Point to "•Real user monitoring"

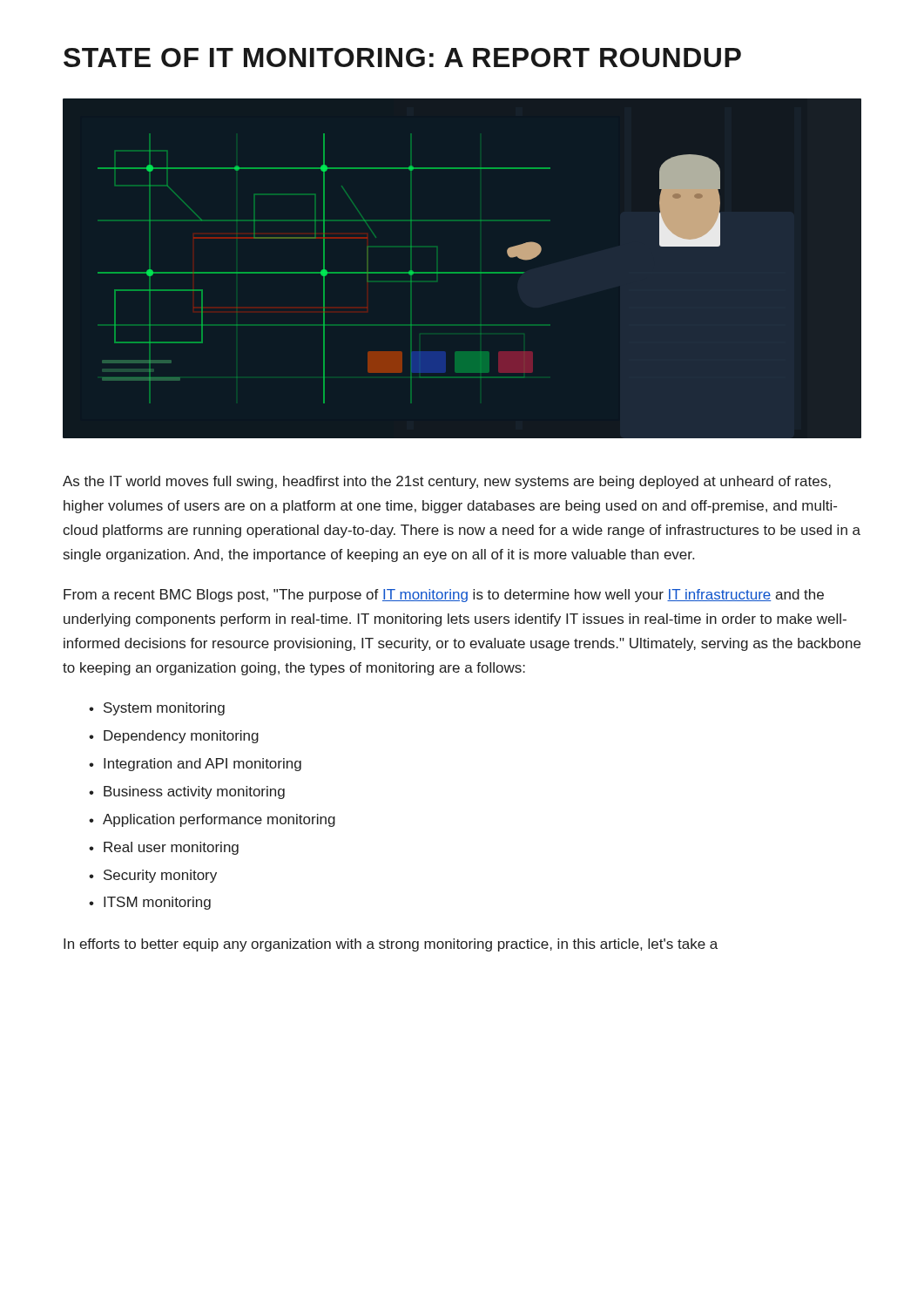pos(164,848)
